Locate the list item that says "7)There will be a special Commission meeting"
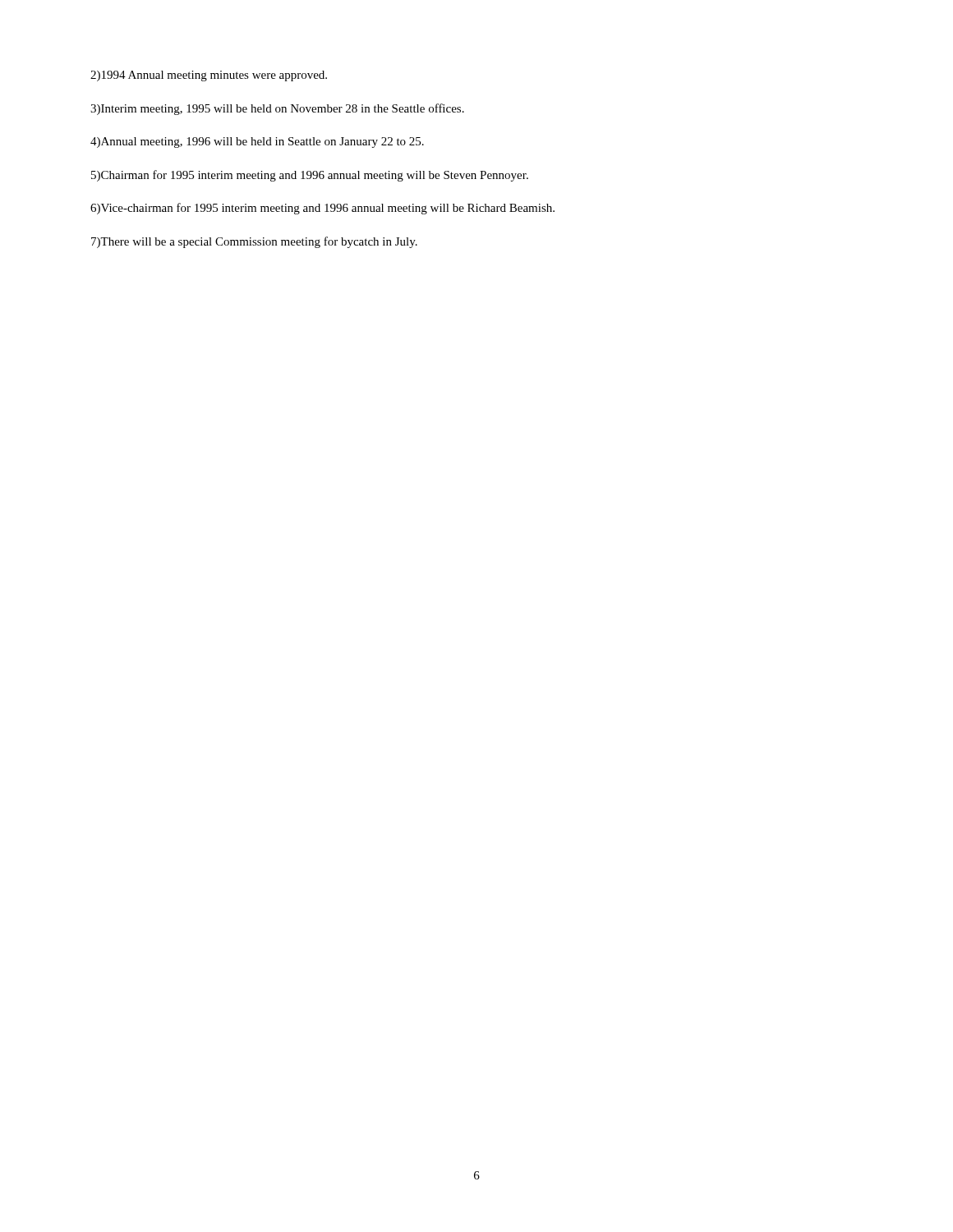Viewport: 953px width, 1232px height. (x=254, y=241)
